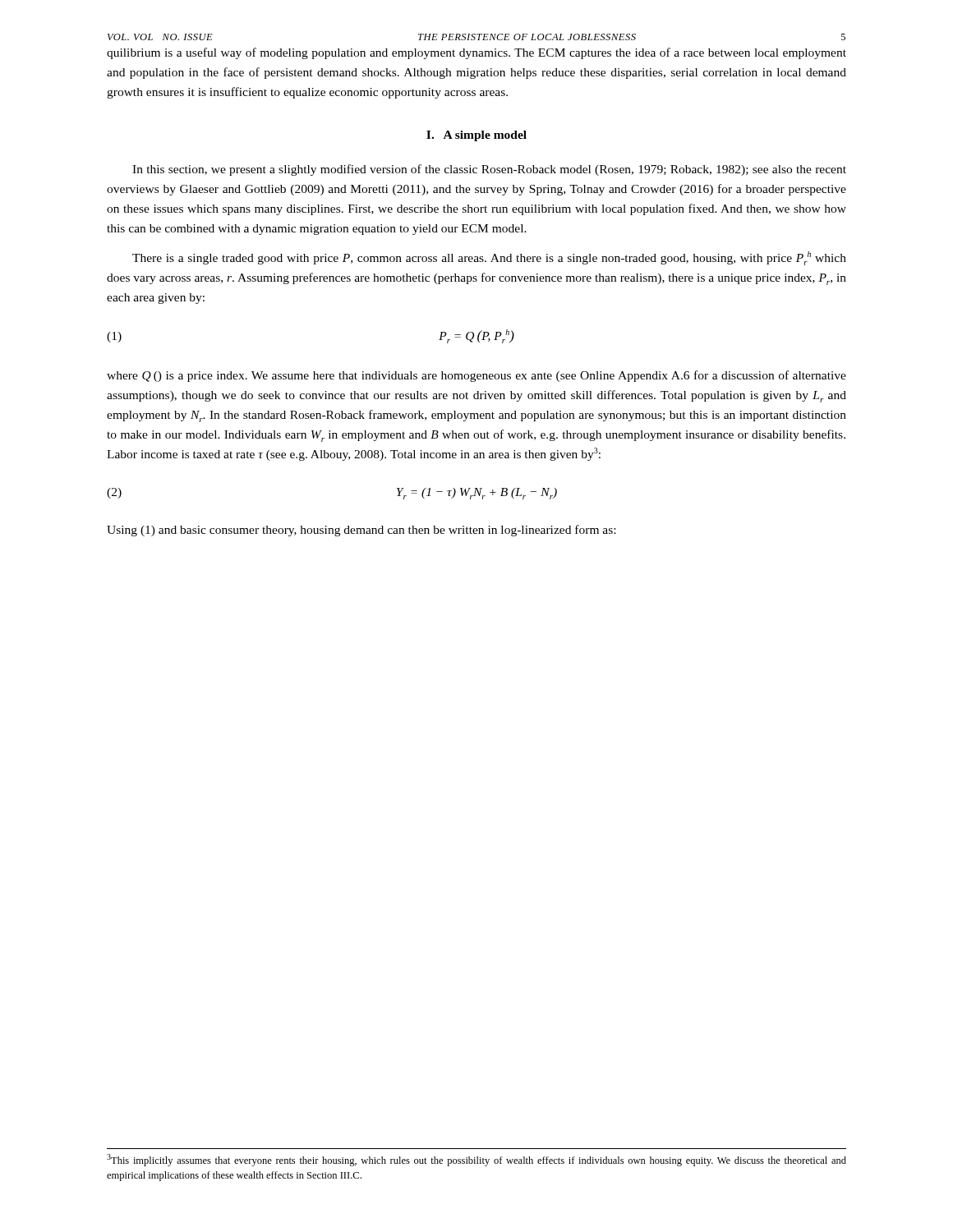Click on the section header that says "I. A simple model"

coord(476,134)
